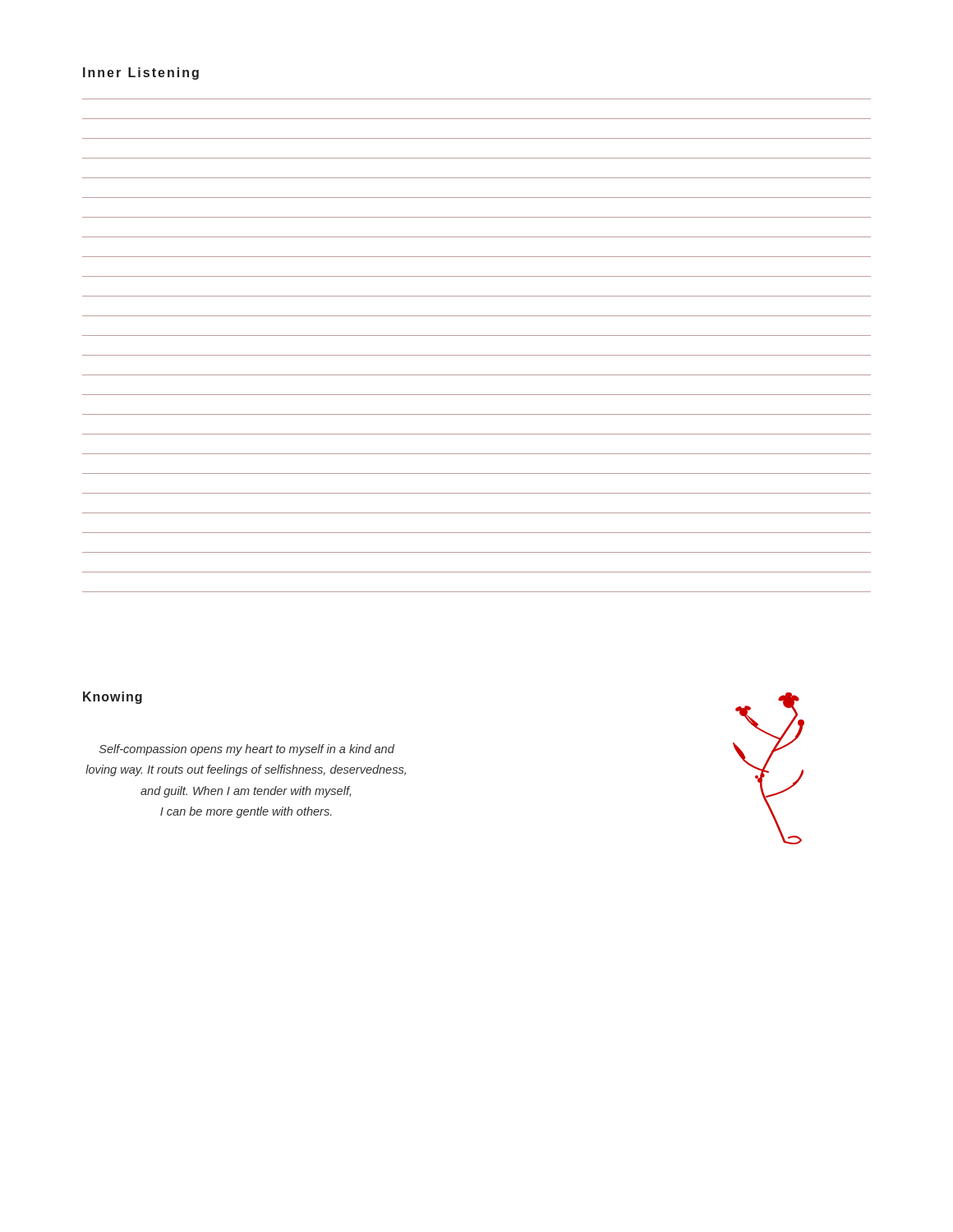Locate the illustration

pyautogui.click(x=785, y=772)
